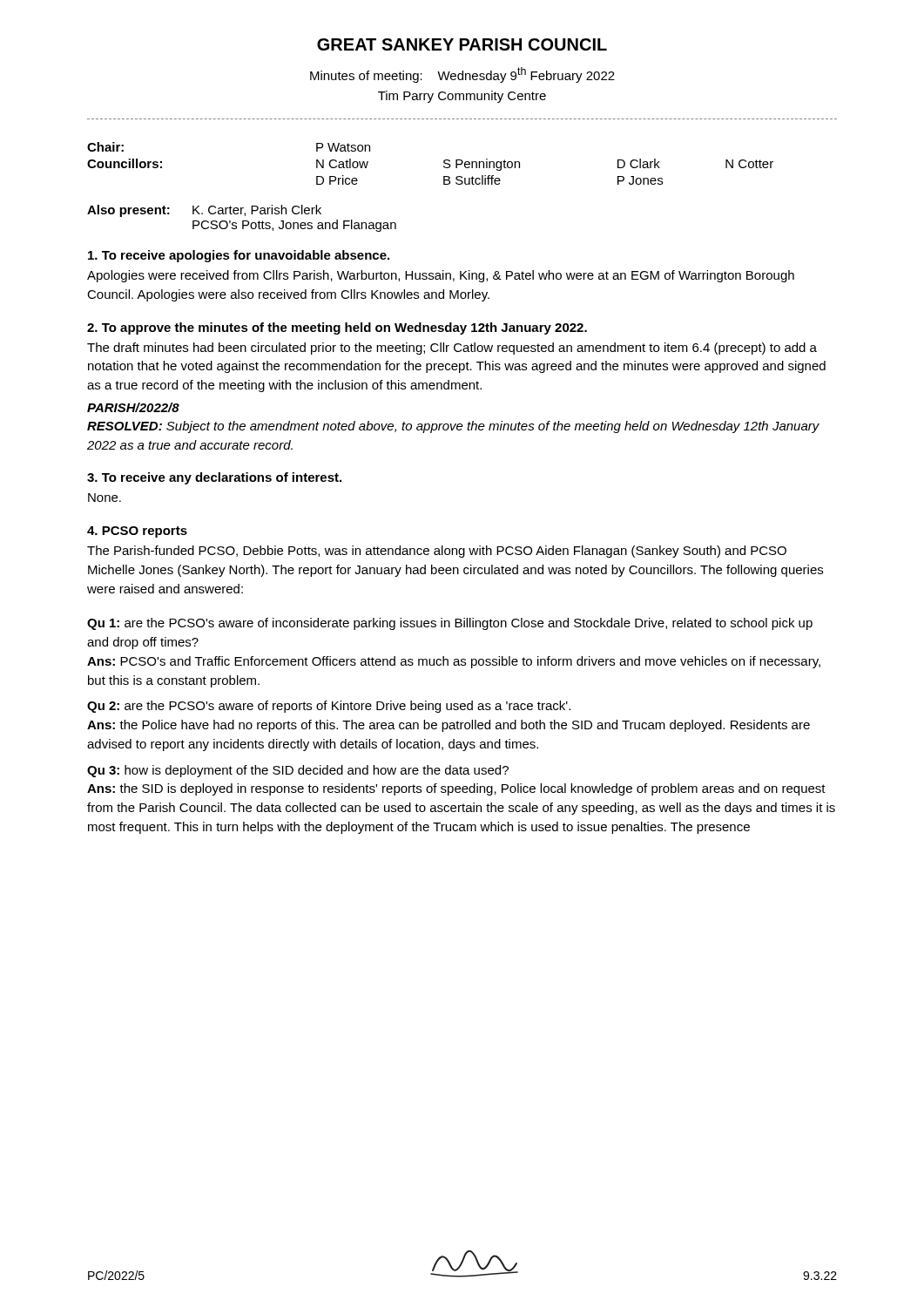Screen dimensions: 1307x924
Task: Select the list item that says "3. To receive any declarations of interest. None."
Action: [214, 478]
